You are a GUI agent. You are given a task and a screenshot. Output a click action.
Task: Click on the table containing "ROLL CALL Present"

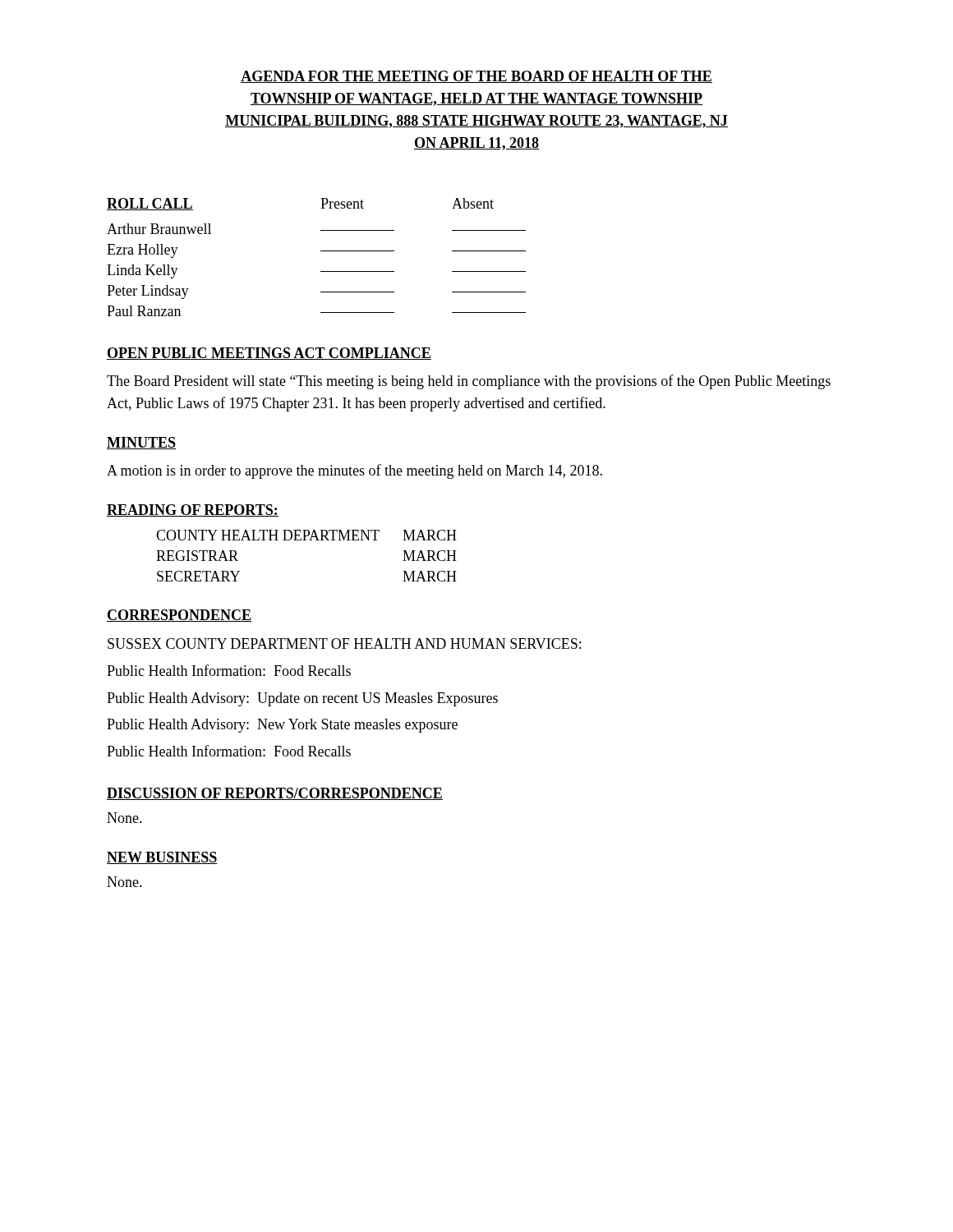tap(476, 258)
